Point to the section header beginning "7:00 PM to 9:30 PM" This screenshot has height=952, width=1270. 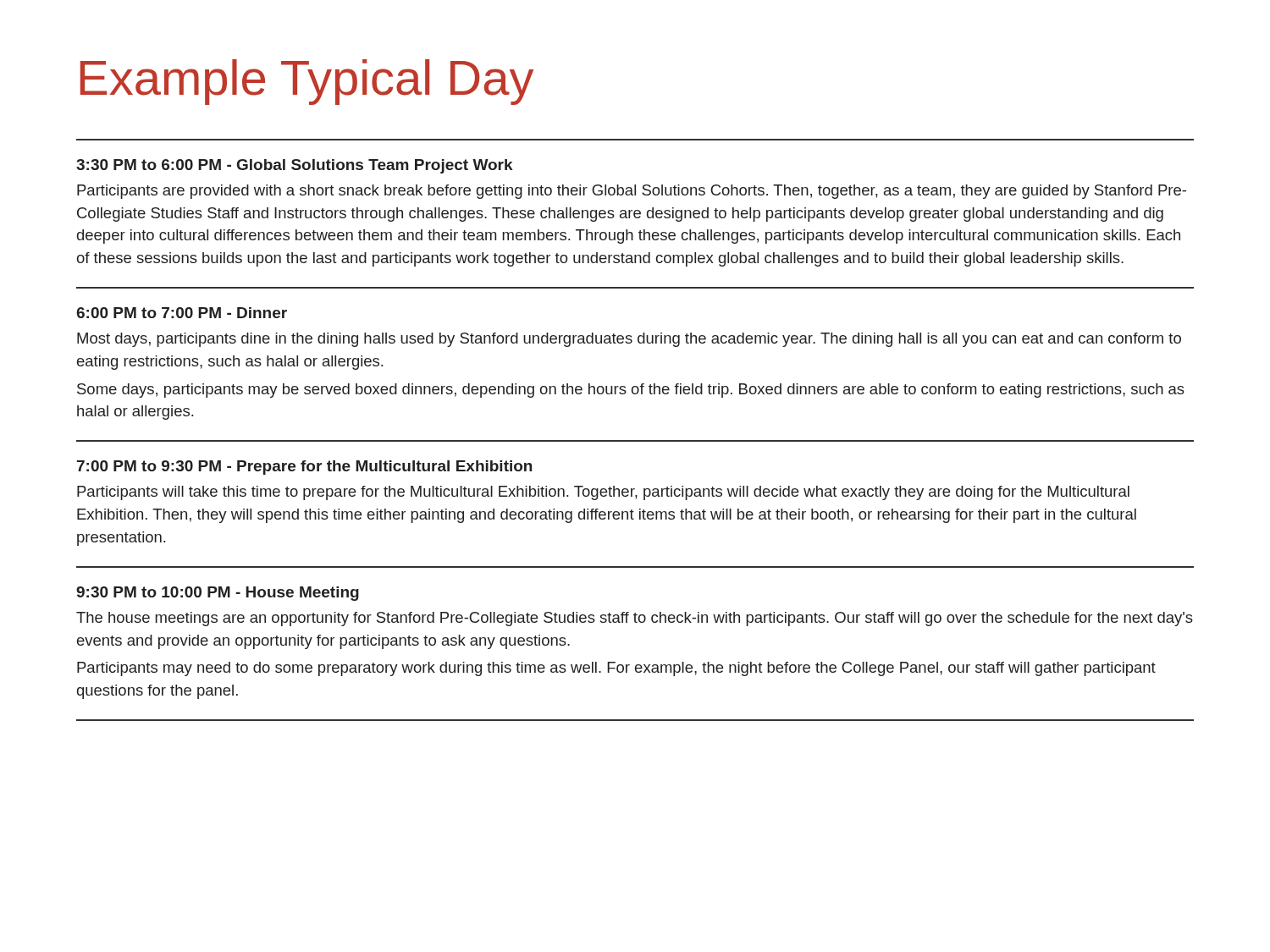pos(304,468)
